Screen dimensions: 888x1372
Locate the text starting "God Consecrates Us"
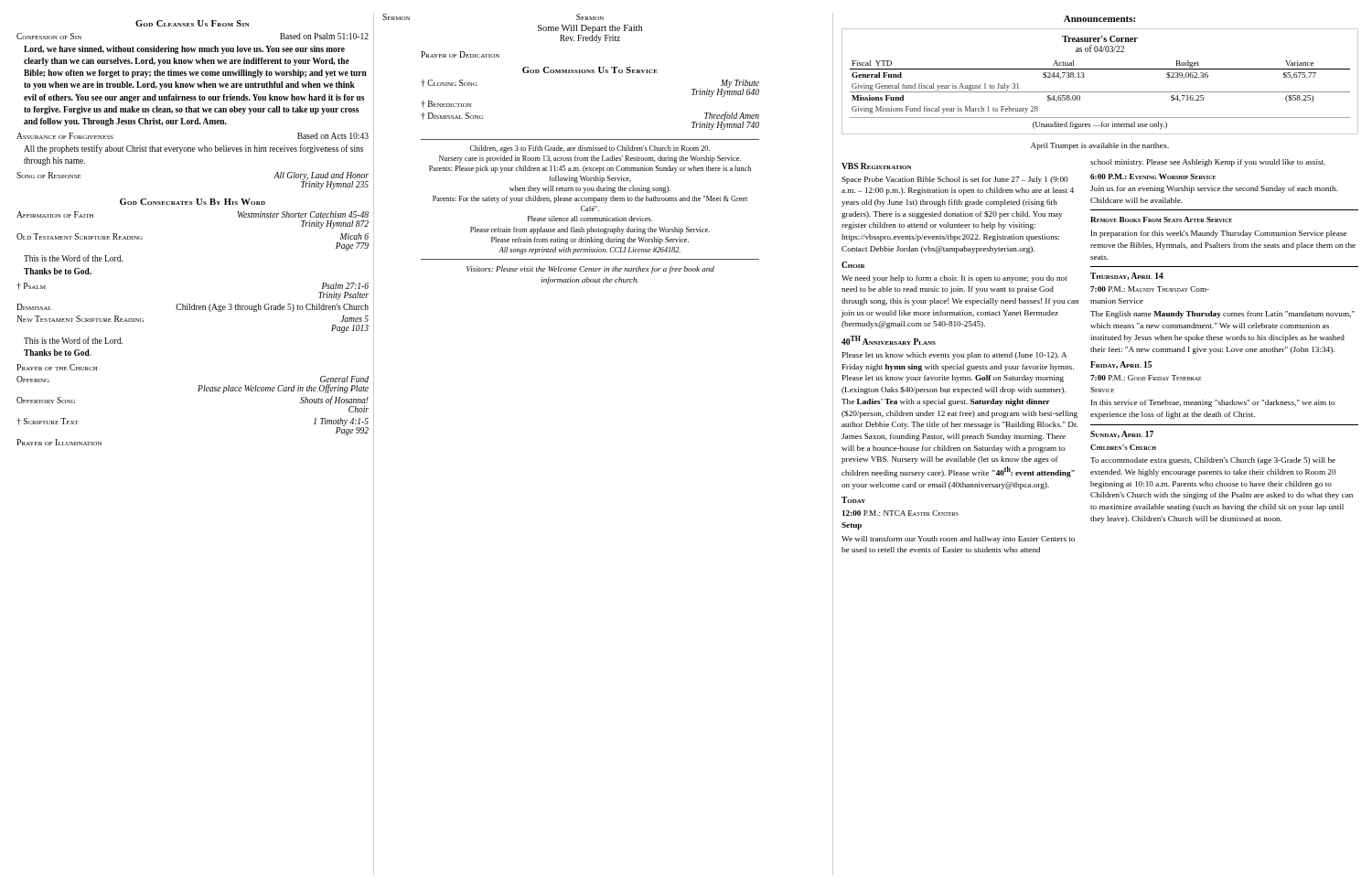192,202
